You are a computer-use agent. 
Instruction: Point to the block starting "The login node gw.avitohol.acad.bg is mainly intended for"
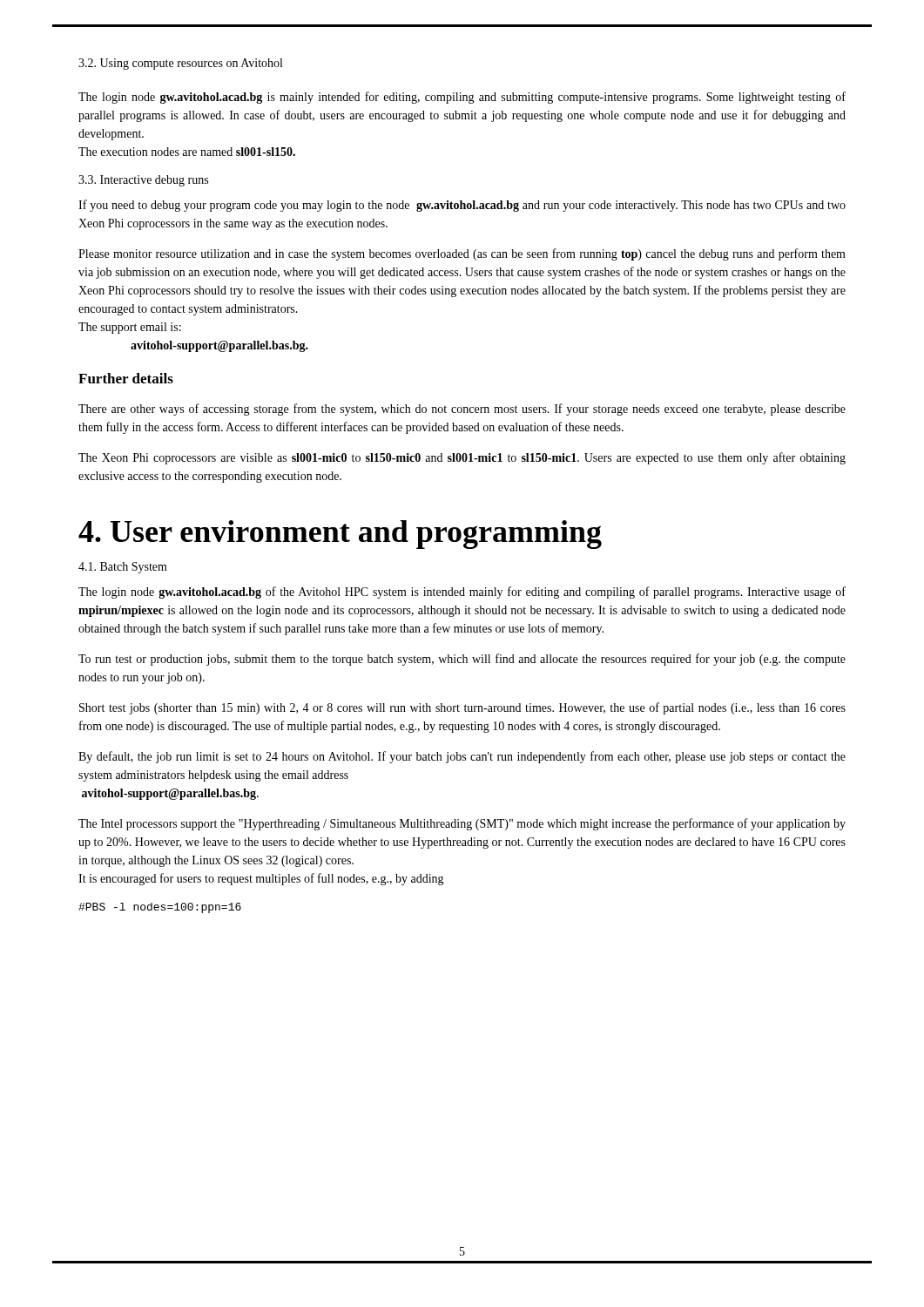462,125
